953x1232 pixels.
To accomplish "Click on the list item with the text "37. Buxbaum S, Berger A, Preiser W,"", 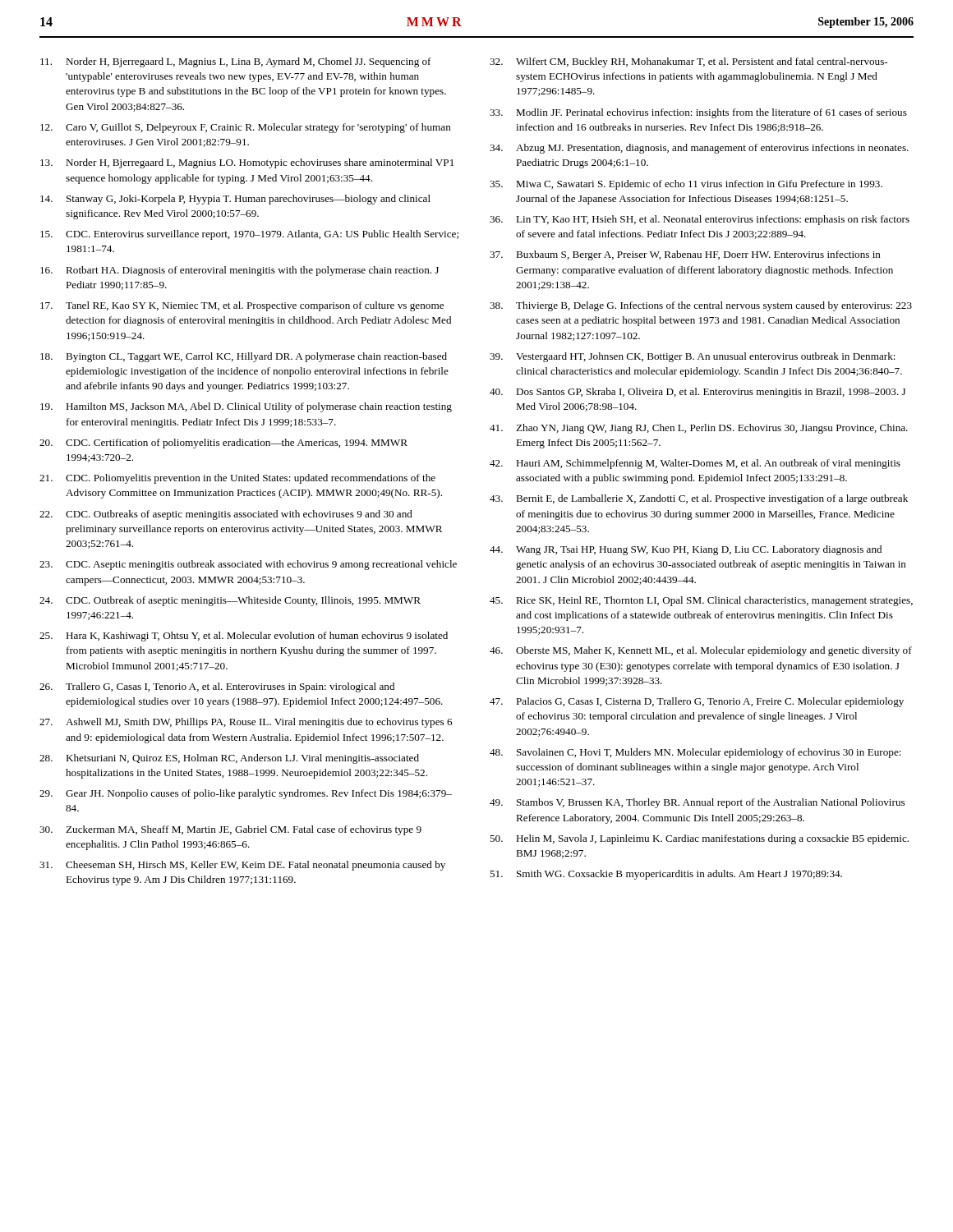I will 702,270.
